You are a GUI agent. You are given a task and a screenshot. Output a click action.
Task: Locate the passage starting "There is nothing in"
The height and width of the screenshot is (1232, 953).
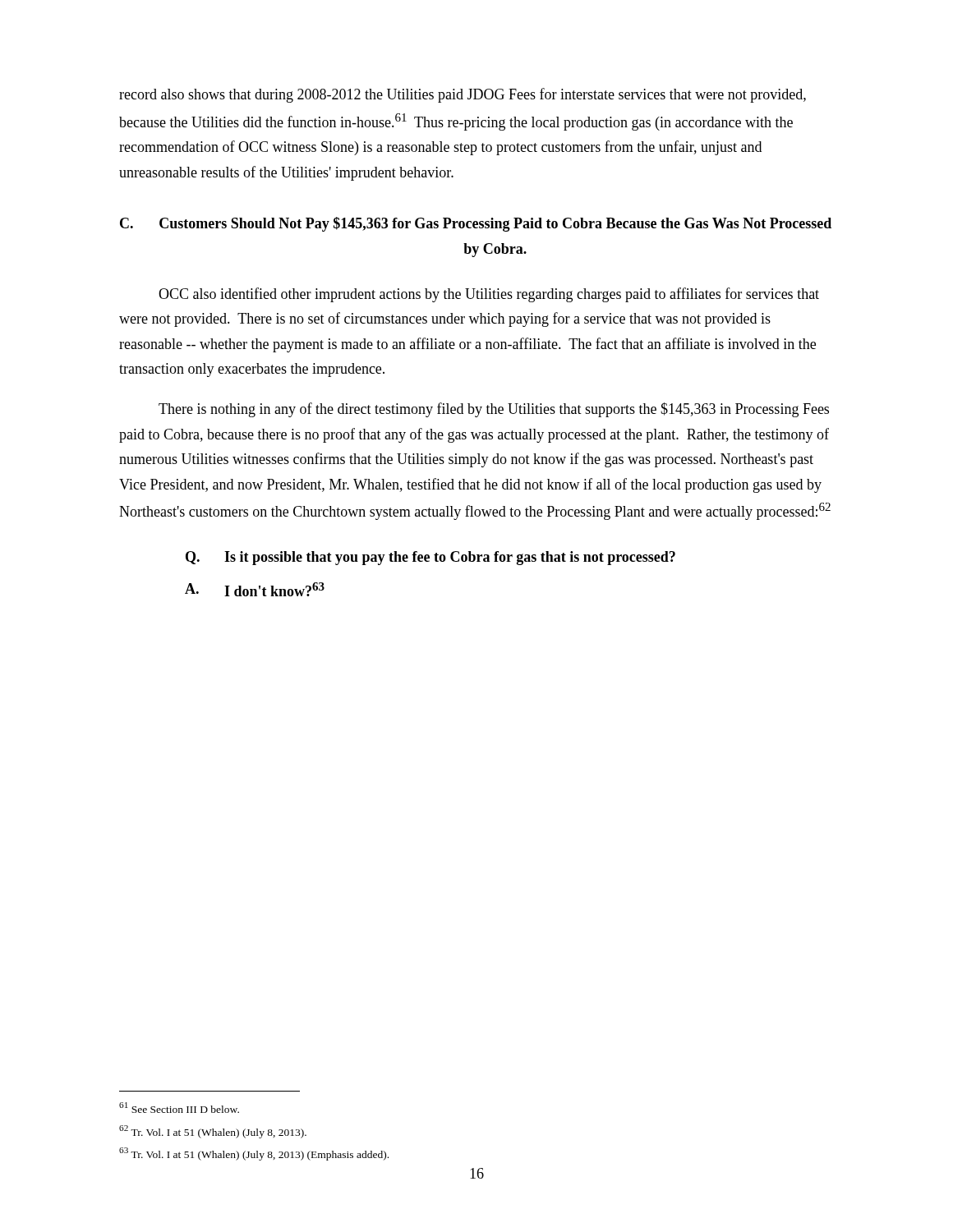point(476,461)
